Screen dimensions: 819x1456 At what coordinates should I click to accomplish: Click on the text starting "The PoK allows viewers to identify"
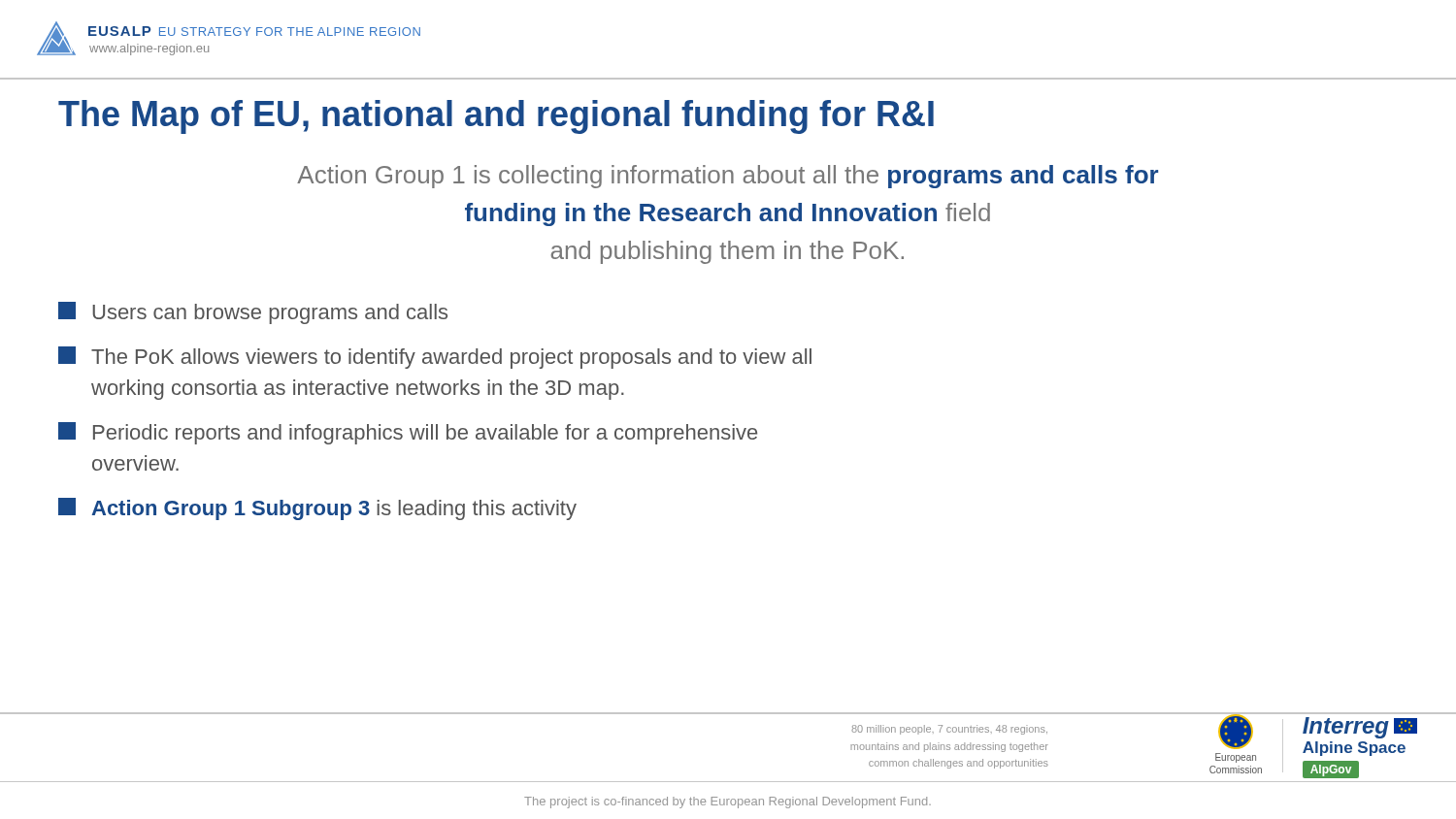728,373
